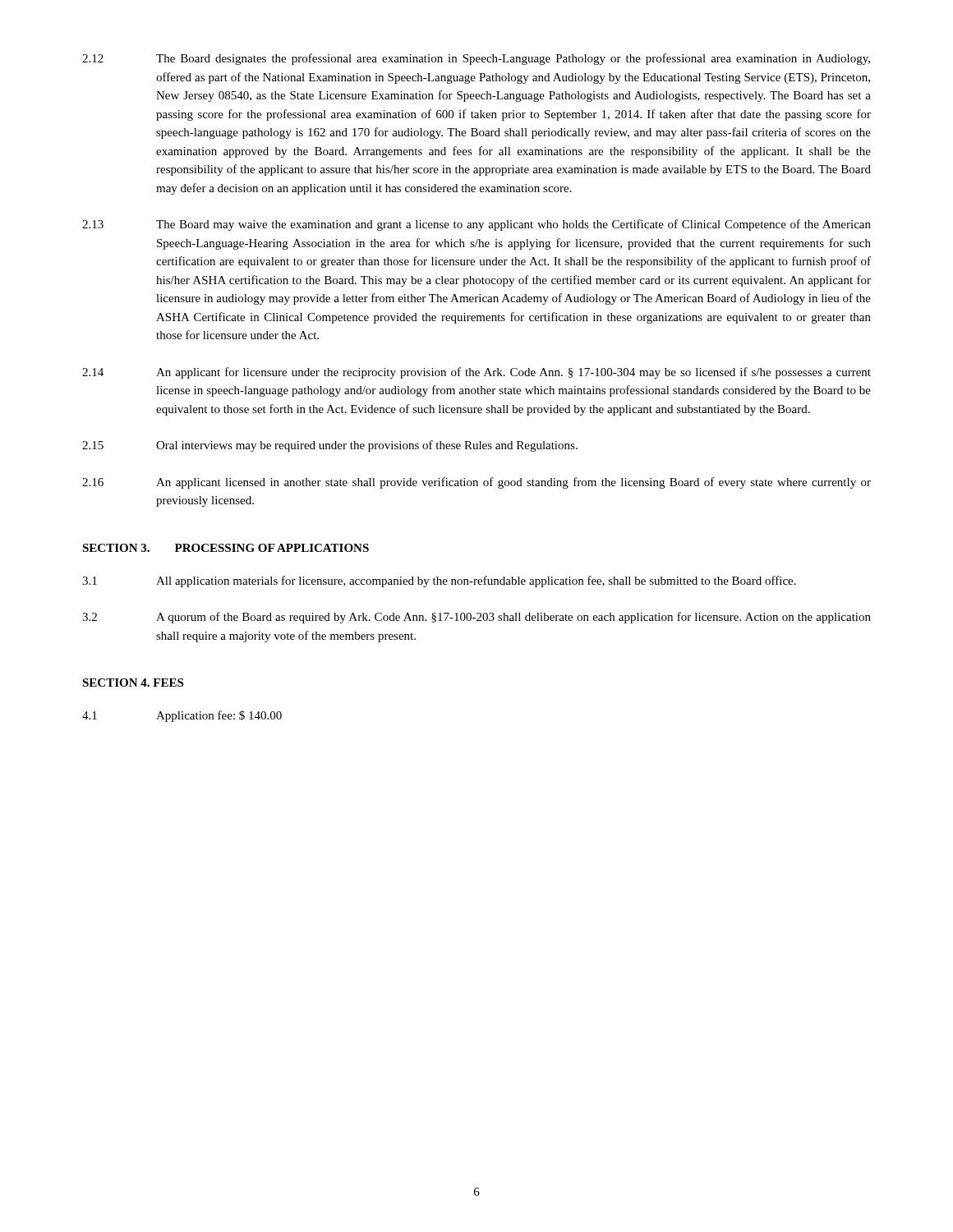Navigate to the region starting "3.1 All application"
The width and height of the screenshot is (953, 1232).
point(476,581)
